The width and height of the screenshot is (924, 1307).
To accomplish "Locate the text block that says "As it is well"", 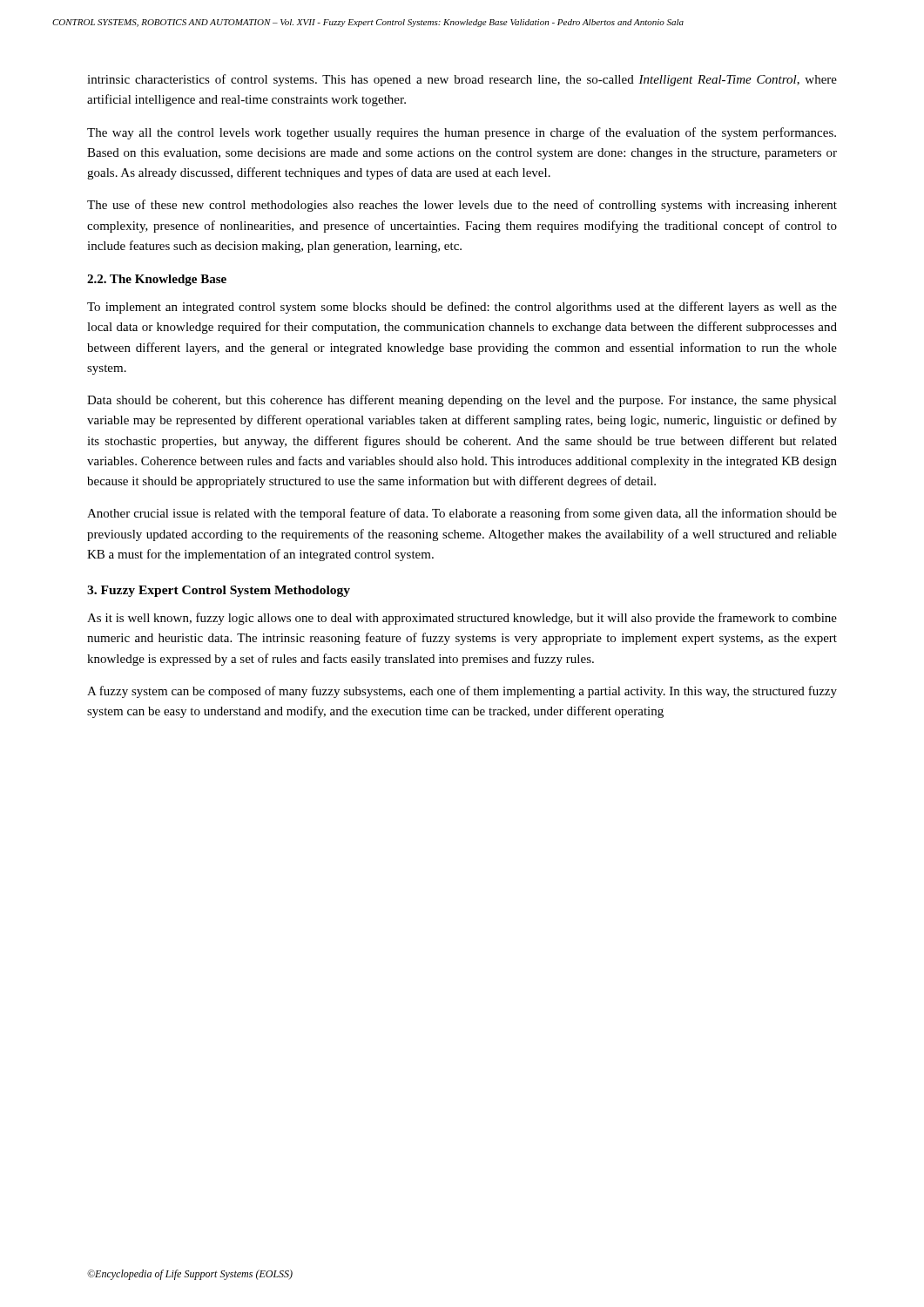I will pos(462,639).
